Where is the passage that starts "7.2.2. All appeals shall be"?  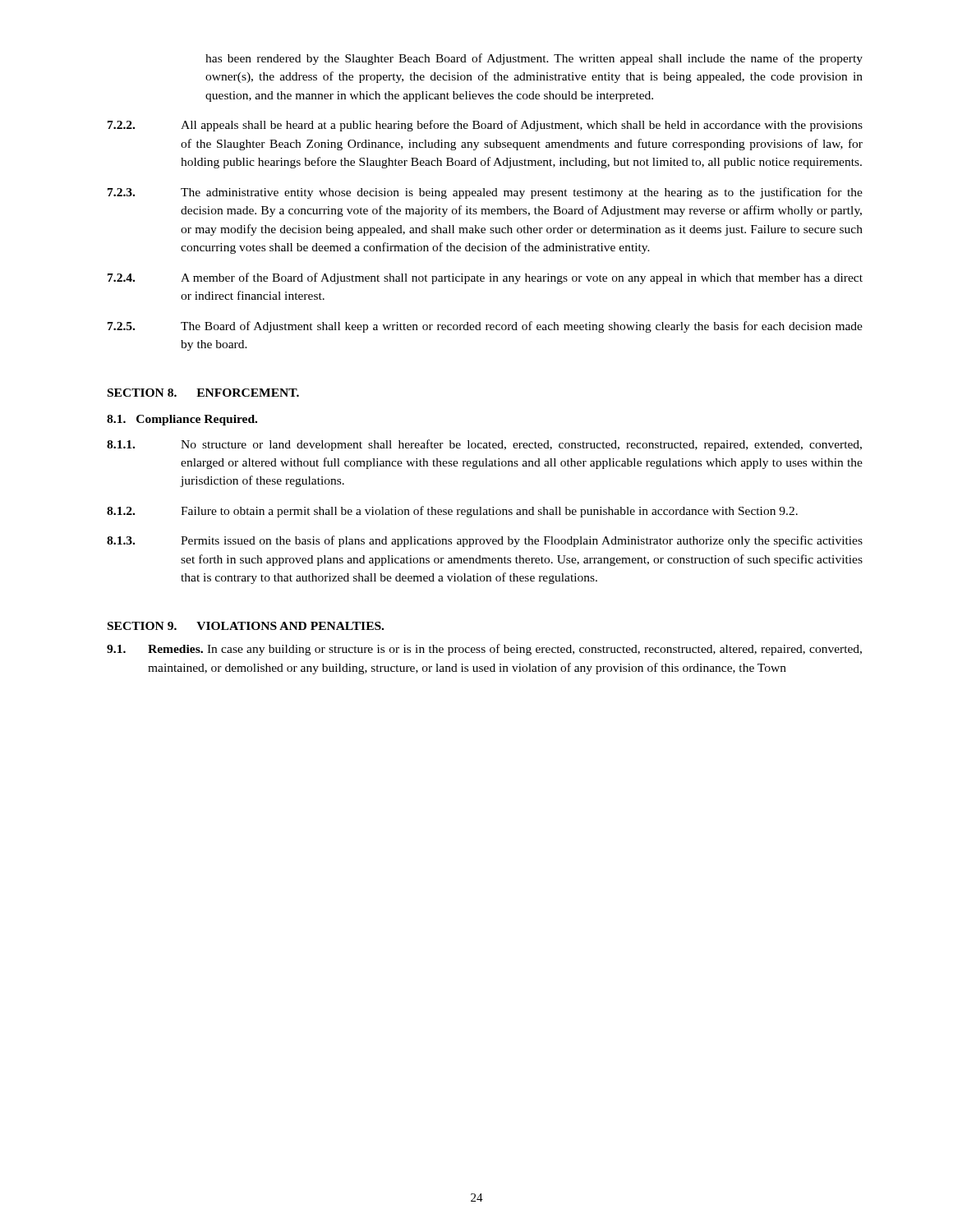click(x=485, y=144)
